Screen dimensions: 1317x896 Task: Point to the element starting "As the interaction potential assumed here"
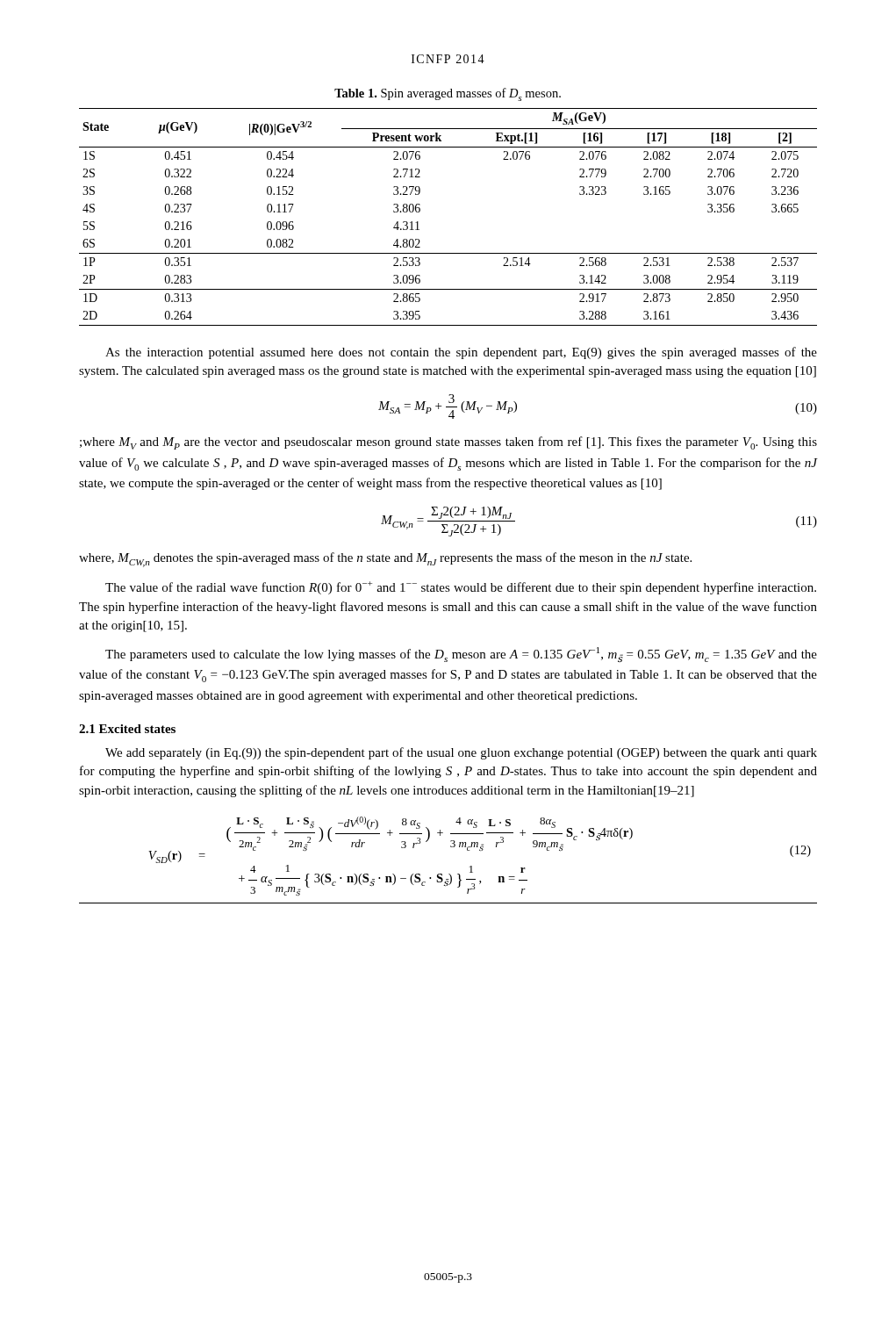tap(448, 361)
